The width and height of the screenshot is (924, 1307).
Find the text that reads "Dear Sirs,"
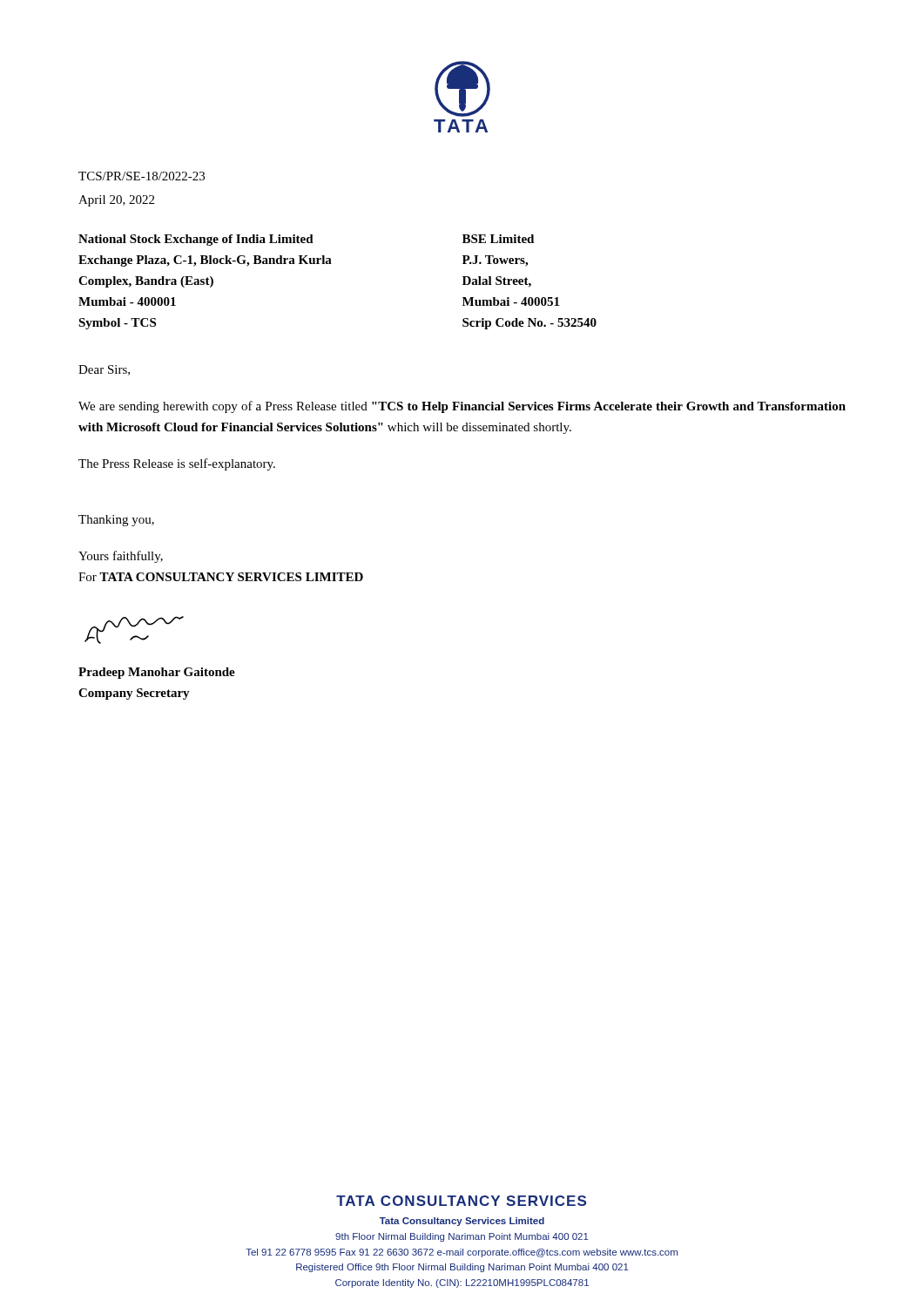click(105, 369)
